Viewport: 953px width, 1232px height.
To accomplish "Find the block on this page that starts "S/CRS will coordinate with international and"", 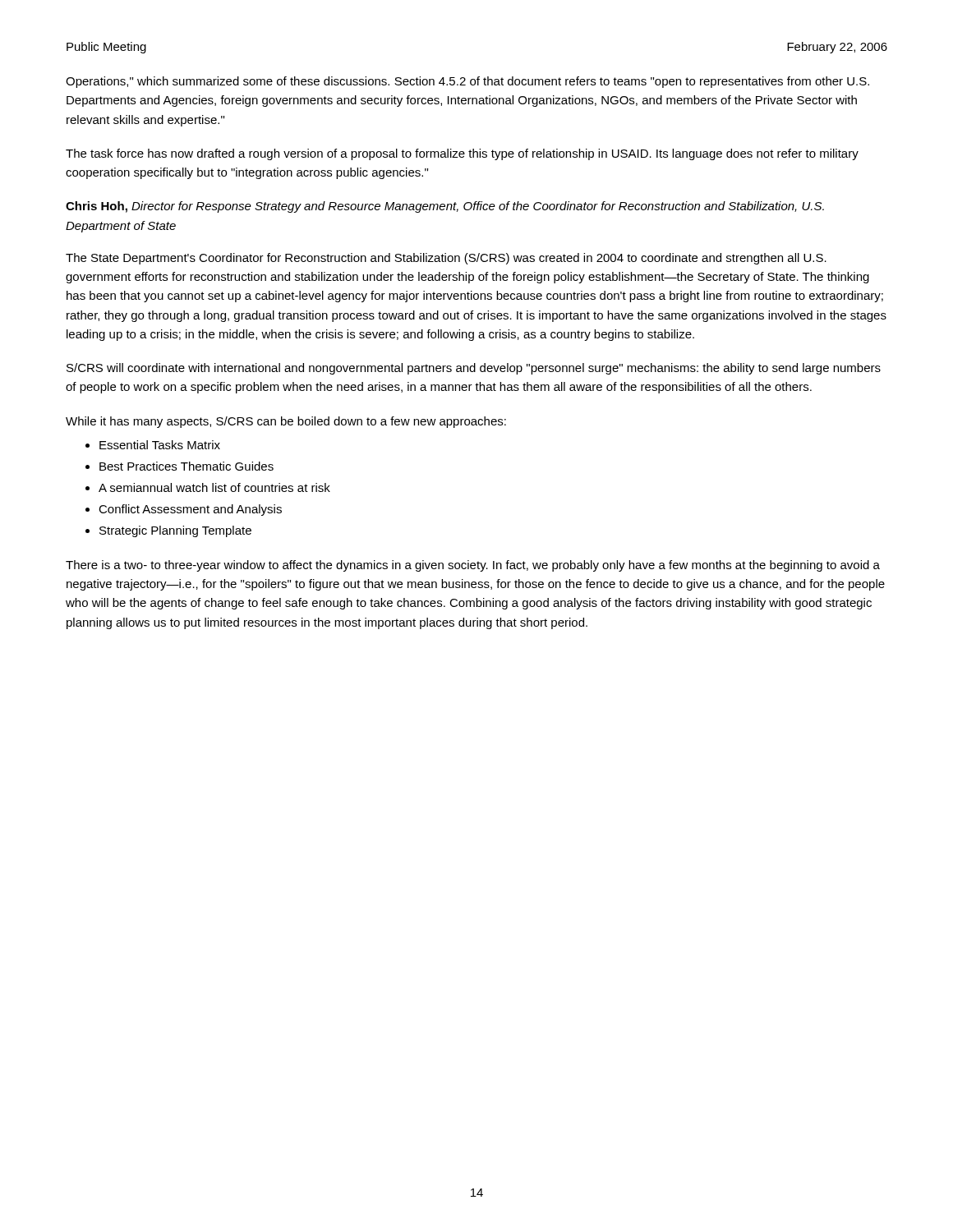I will click(x=473, y=377).
